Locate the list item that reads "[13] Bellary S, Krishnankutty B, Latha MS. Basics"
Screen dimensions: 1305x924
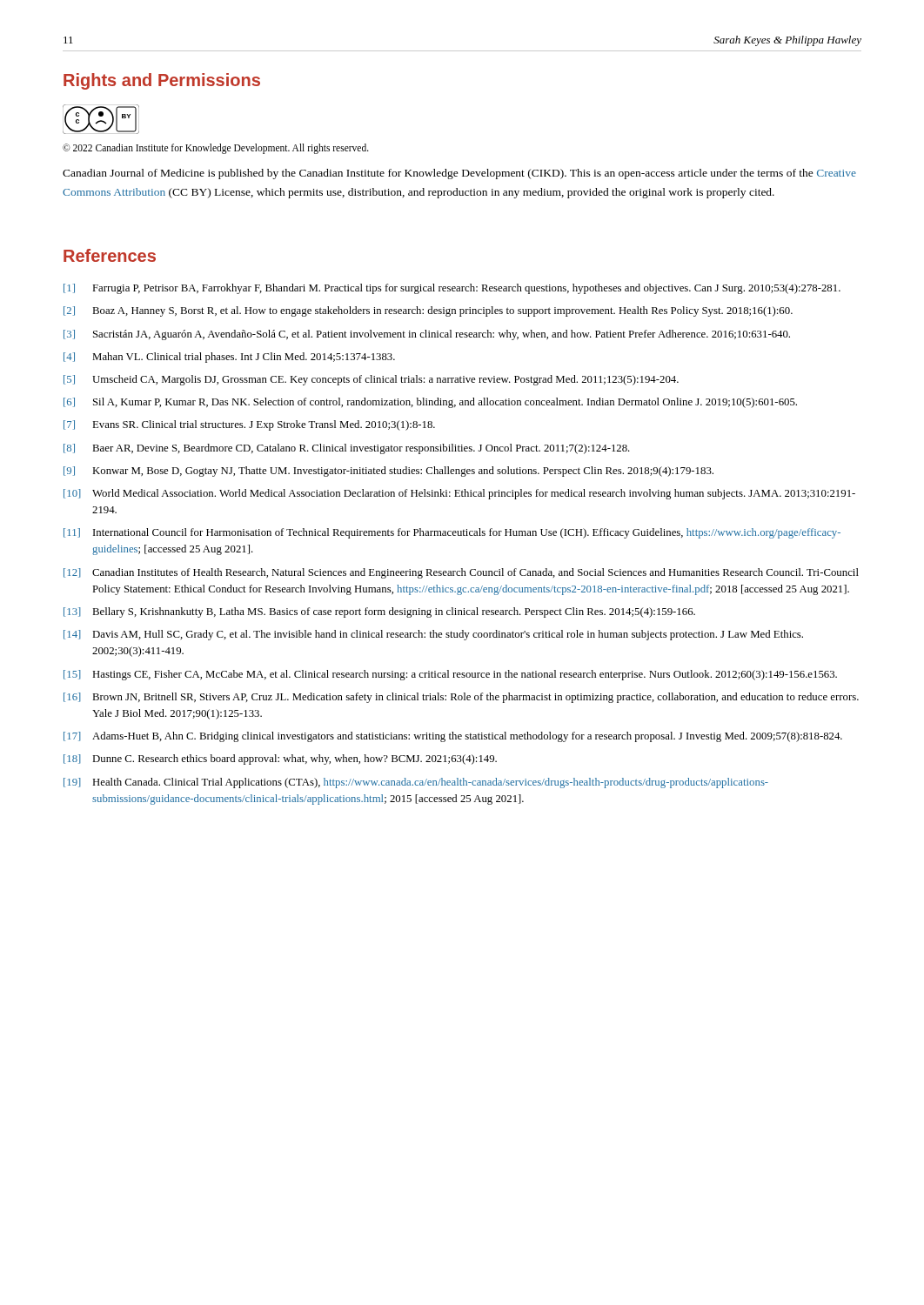coord(462,612)
